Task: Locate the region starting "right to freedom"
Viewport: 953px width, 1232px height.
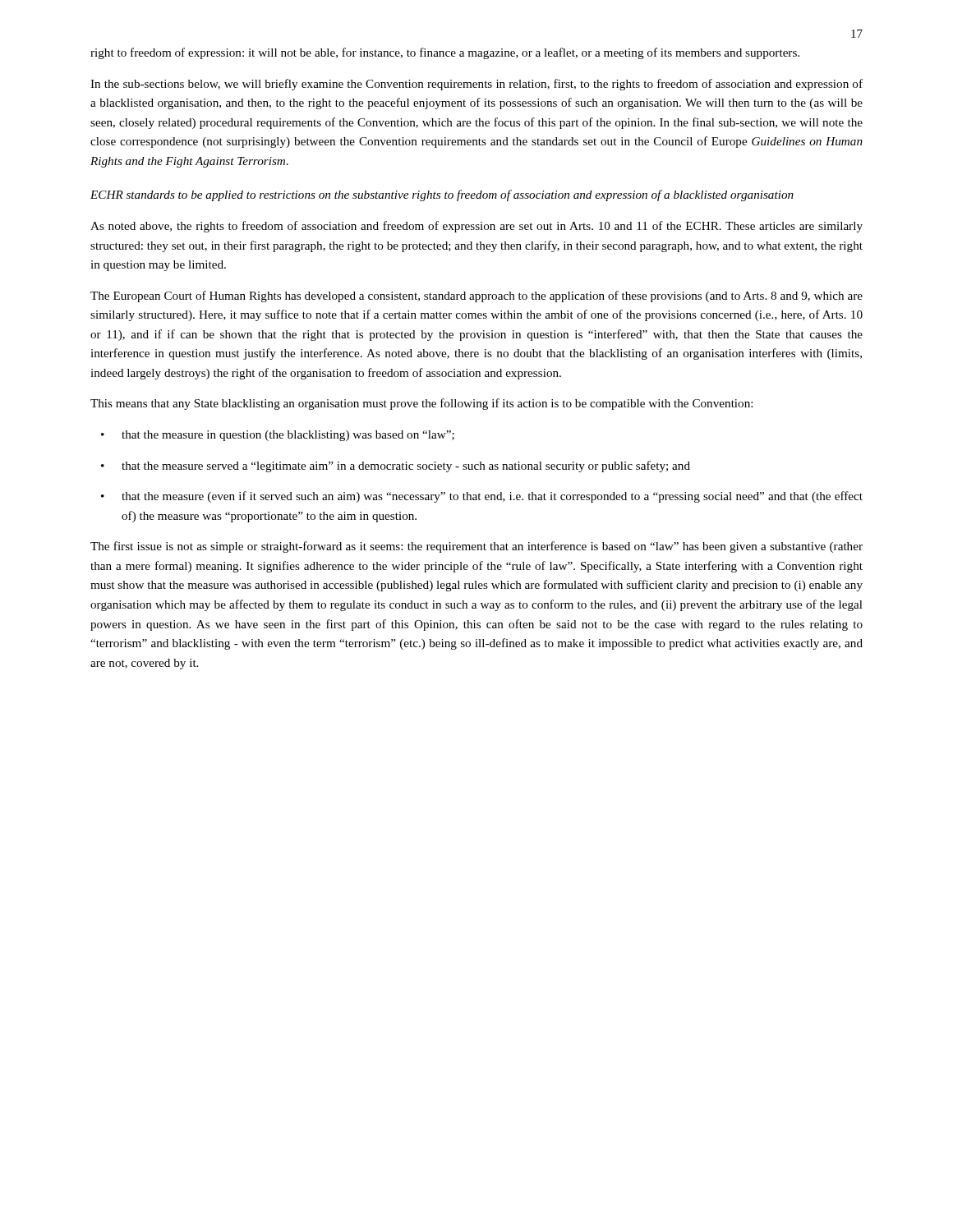Action: [x=476, y=52]
